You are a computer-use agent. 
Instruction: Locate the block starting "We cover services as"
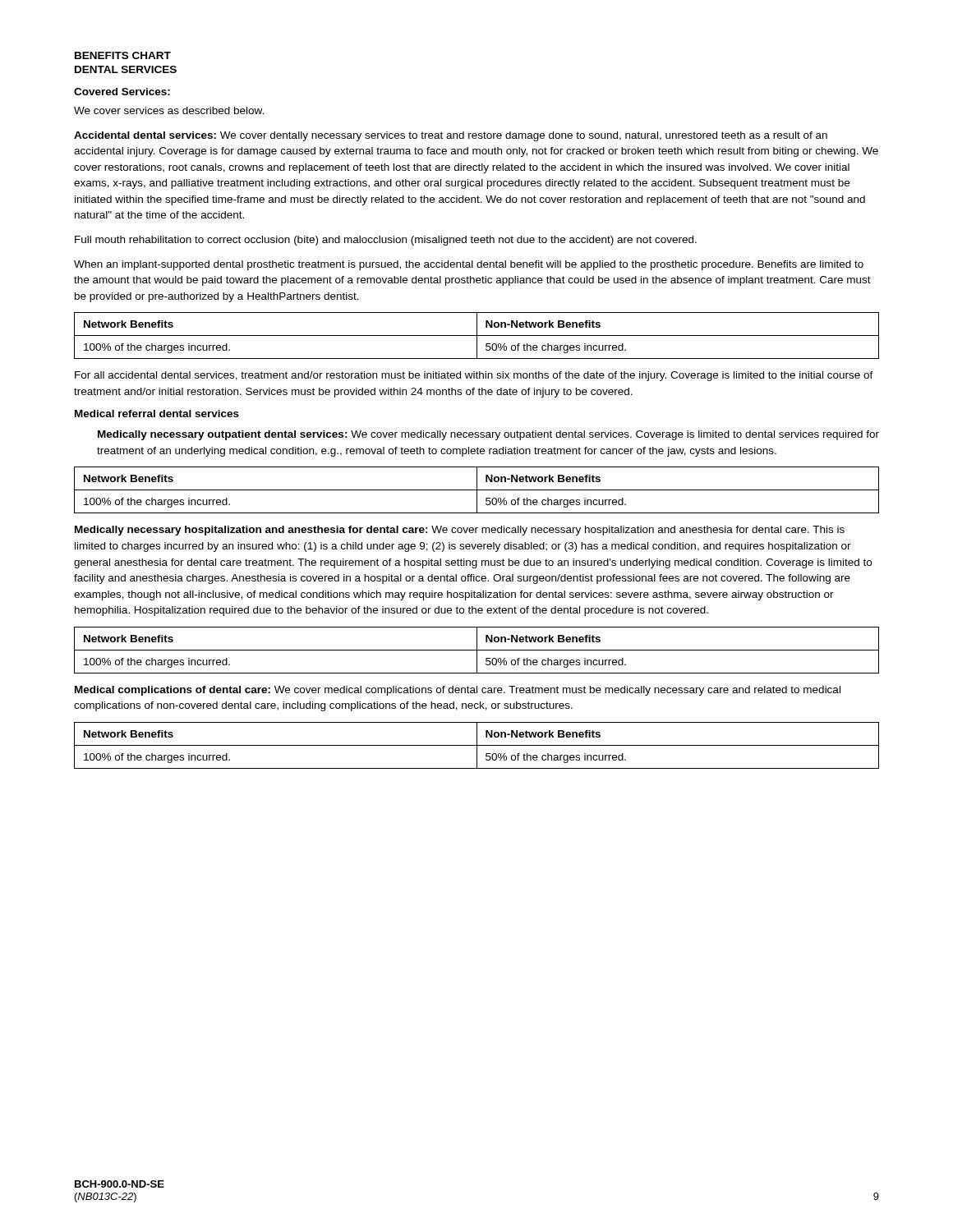[x=169, y=111]
